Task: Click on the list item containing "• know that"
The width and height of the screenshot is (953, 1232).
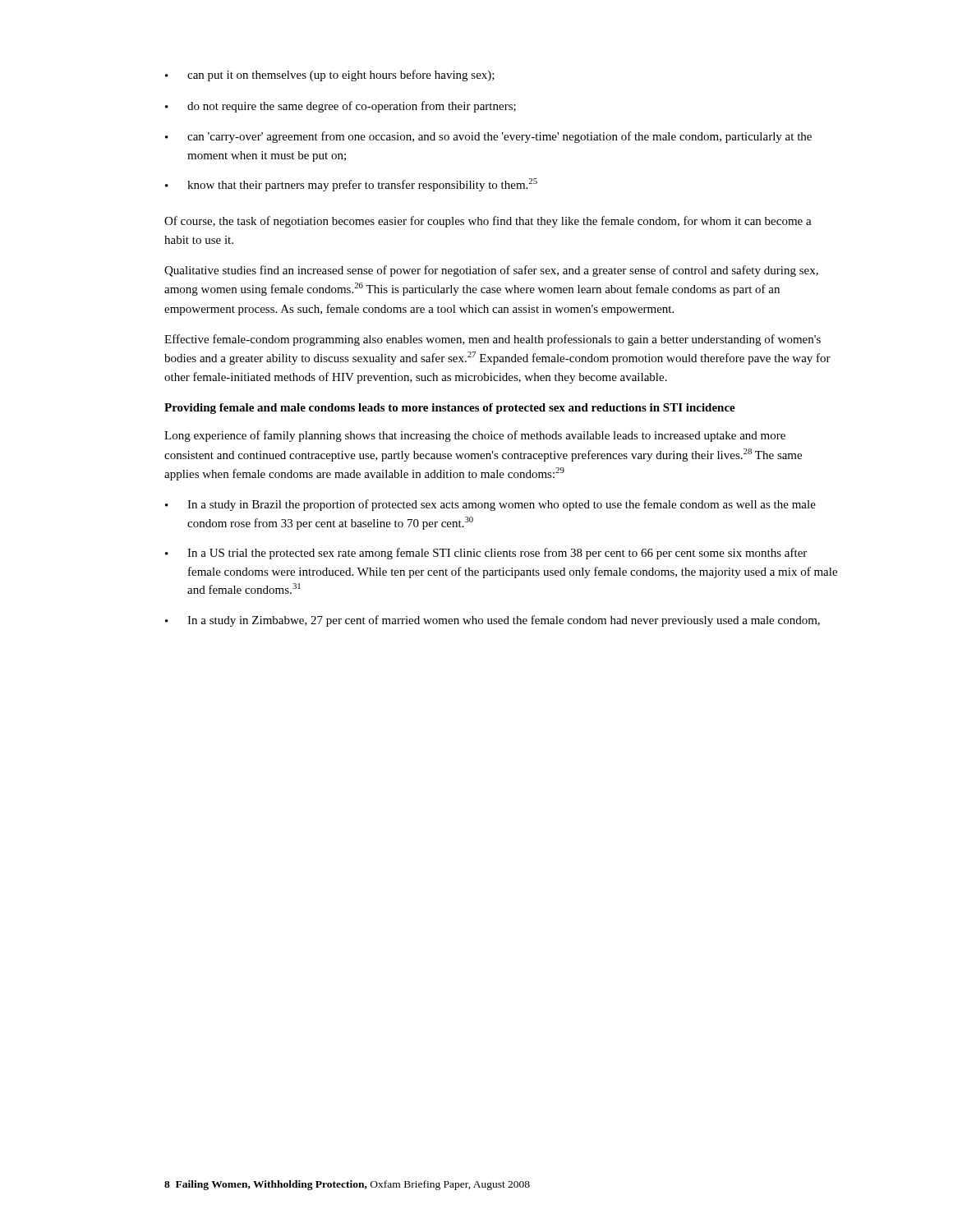Action: (x=501, y=185)
